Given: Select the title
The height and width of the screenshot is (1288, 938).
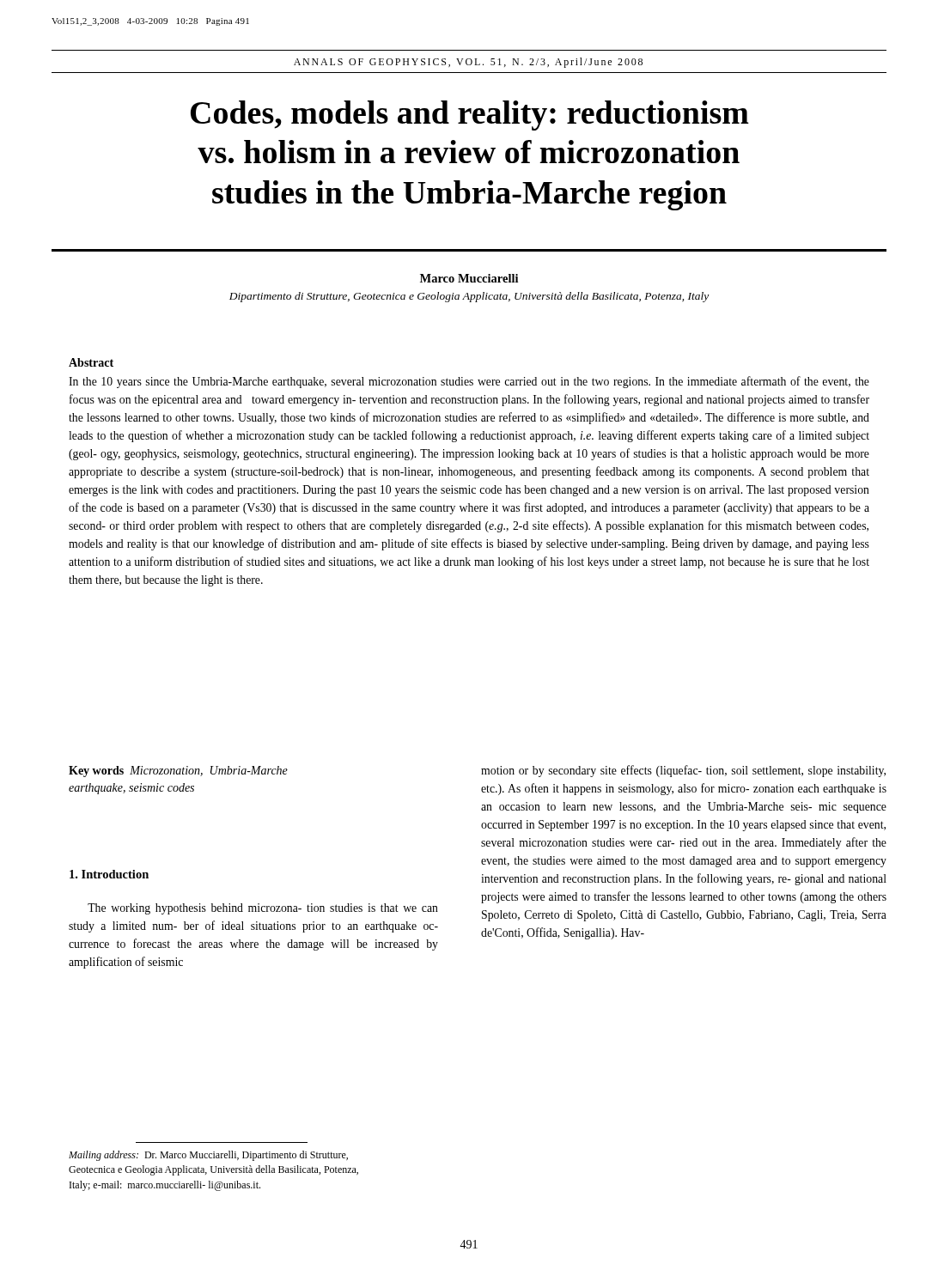Looking at the screenshot, I should (469, 152).
